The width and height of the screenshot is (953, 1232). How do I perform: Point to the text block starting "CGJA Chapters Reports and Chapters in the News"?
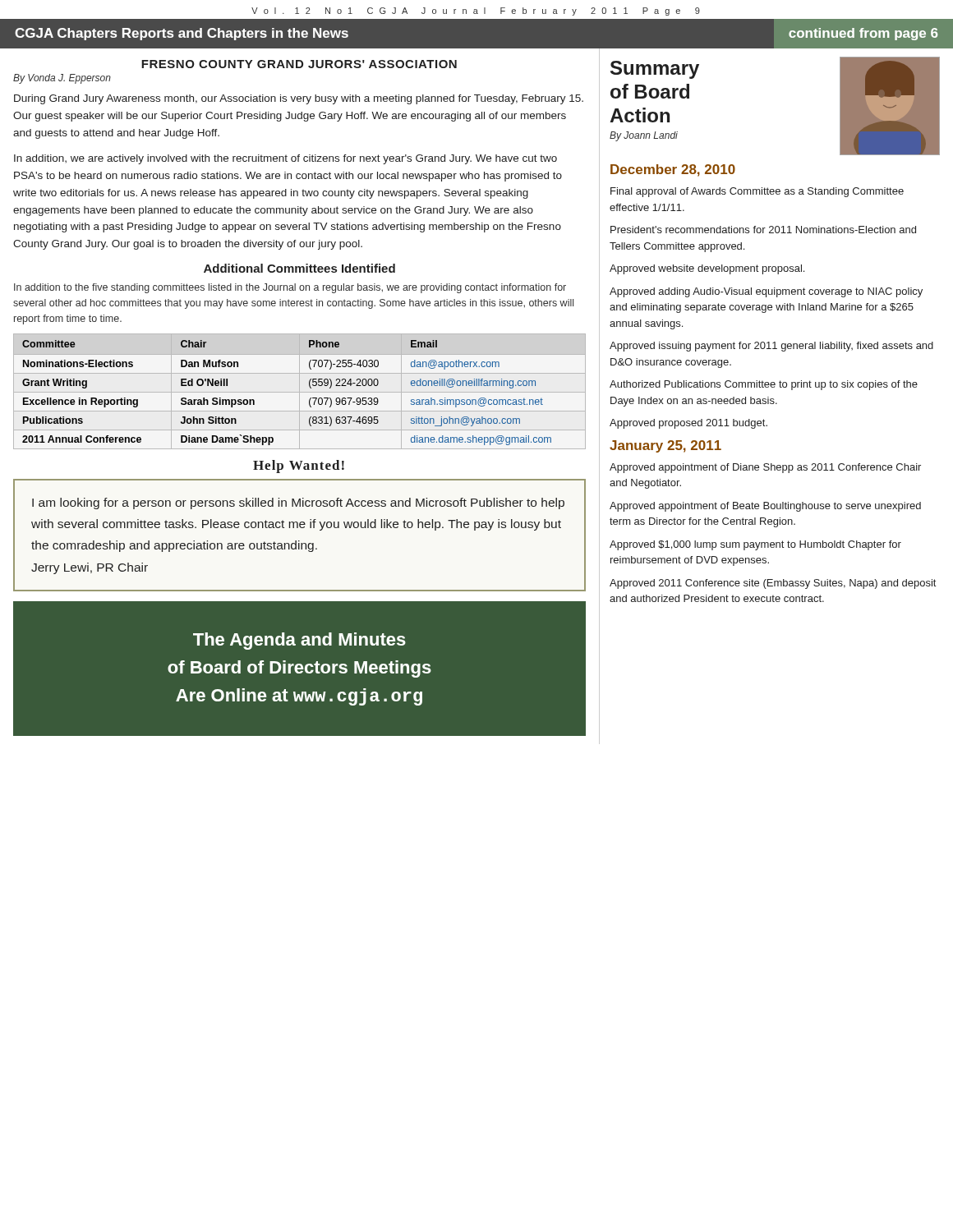point(476,34)
